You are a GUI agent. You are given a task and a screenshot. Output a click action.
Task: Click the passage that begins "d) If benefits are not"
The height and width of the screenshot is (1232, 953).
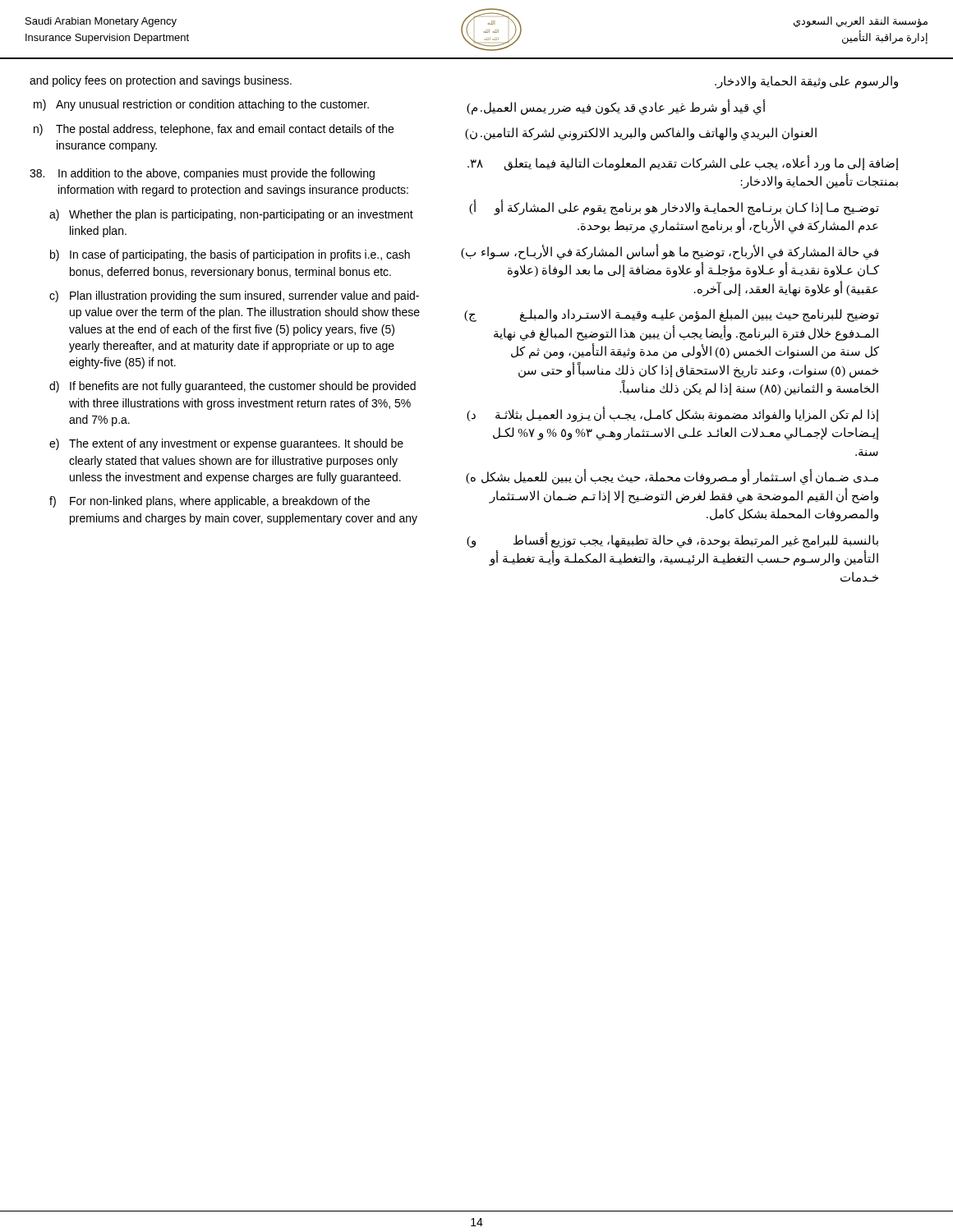tap(235, 403)
